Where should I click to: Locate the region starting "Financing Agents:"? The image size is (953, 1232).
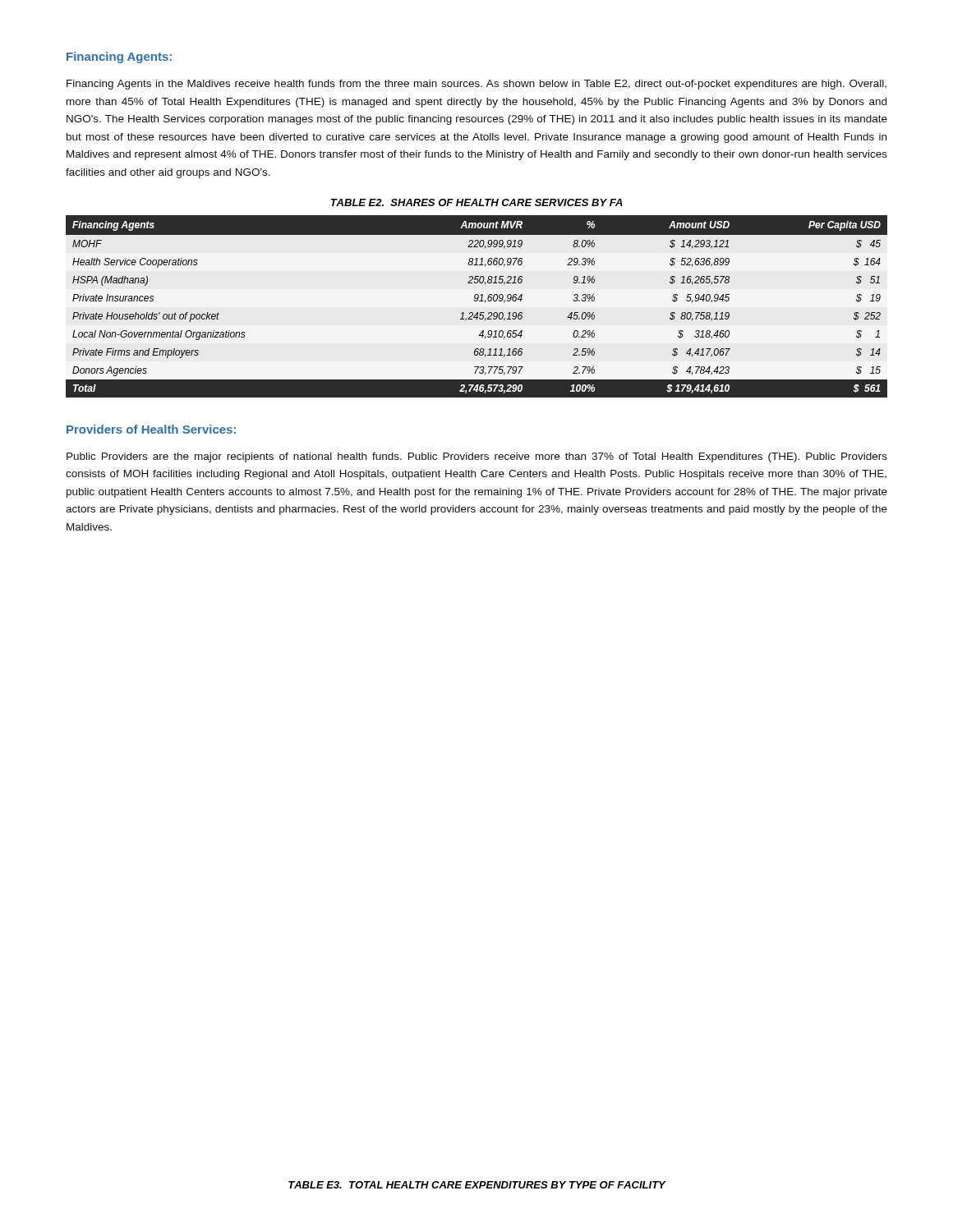pyautogui.click(x=119, y=56)
